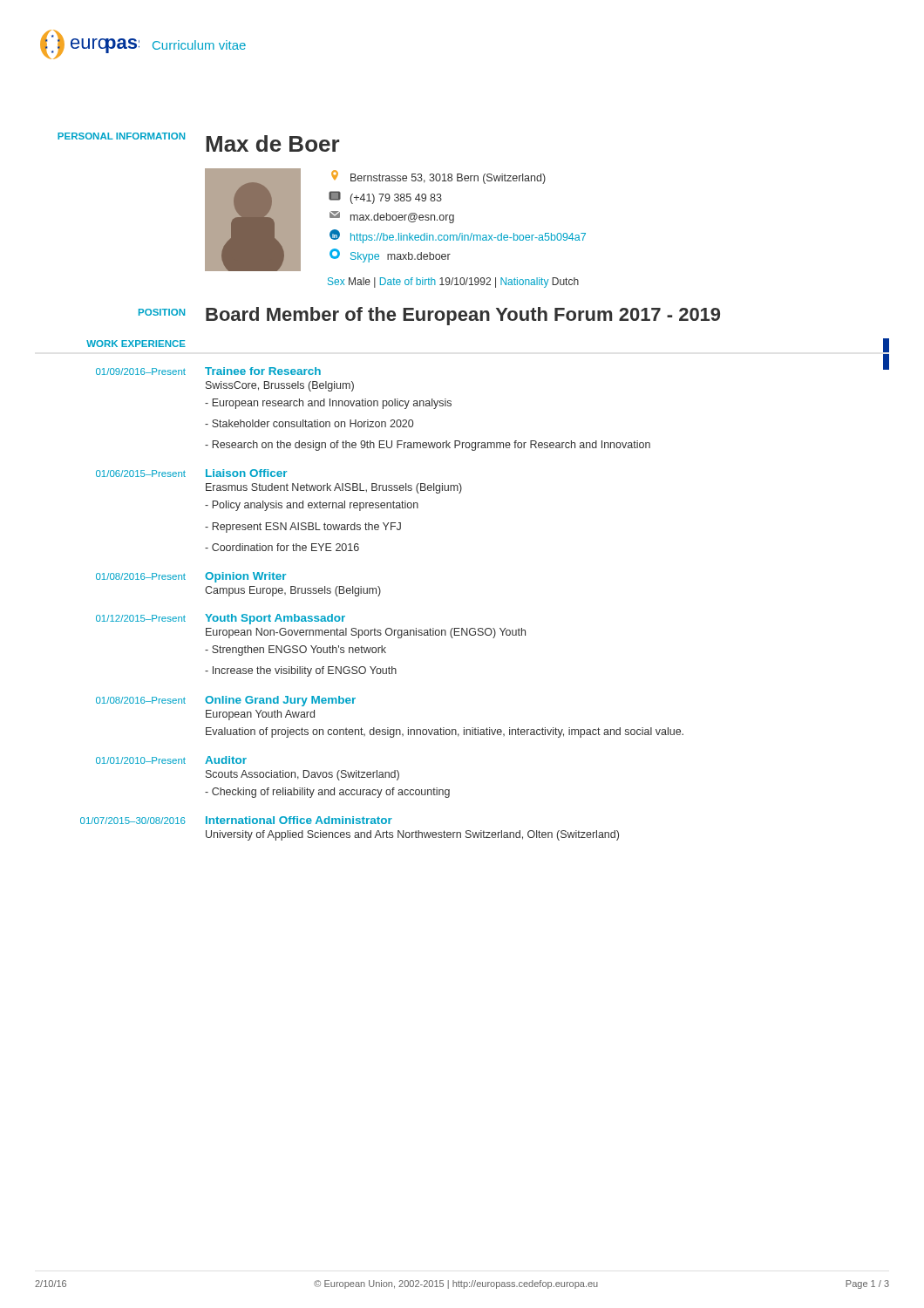
Task: Find the text containing "Erasmus Student Network AISBL, Brussels (Belgium)"
Action: [334, 488]
